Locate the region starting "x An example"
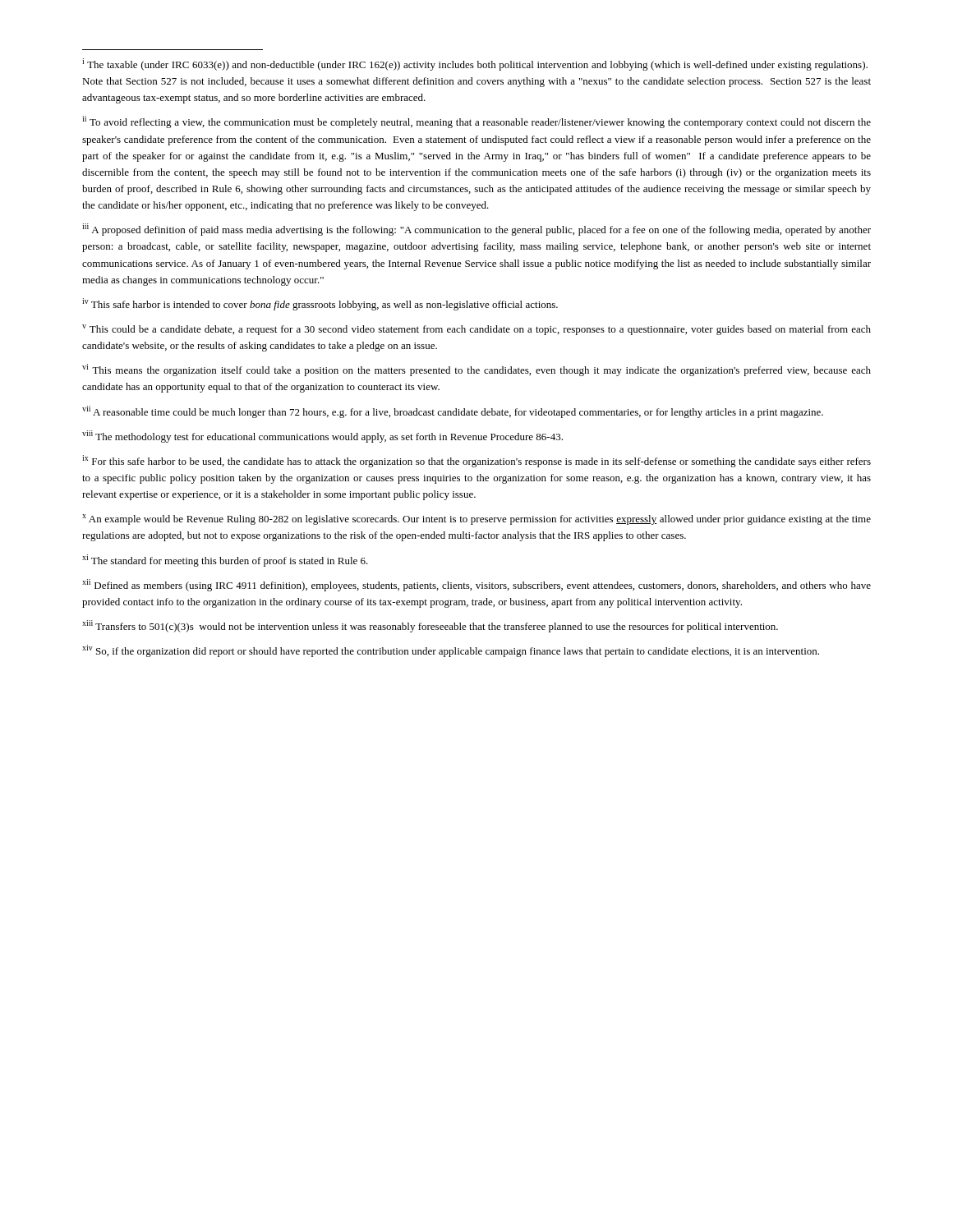Screen dimensions: 1232x953 click(476, 526)
